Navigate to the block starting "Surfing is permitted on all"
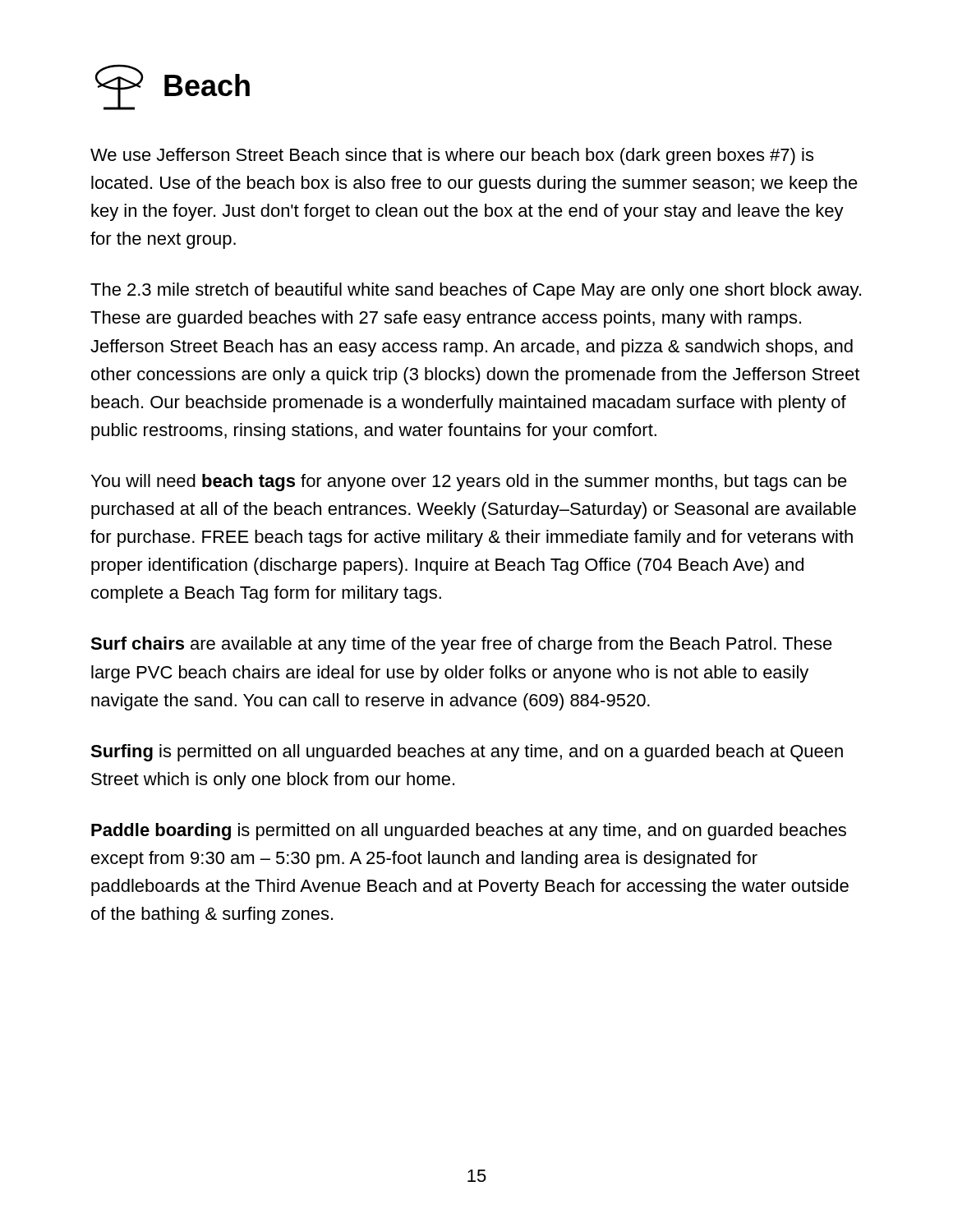Image resolution: width=953 pixels, height=1232 pixels. click(x=467, y=765)
